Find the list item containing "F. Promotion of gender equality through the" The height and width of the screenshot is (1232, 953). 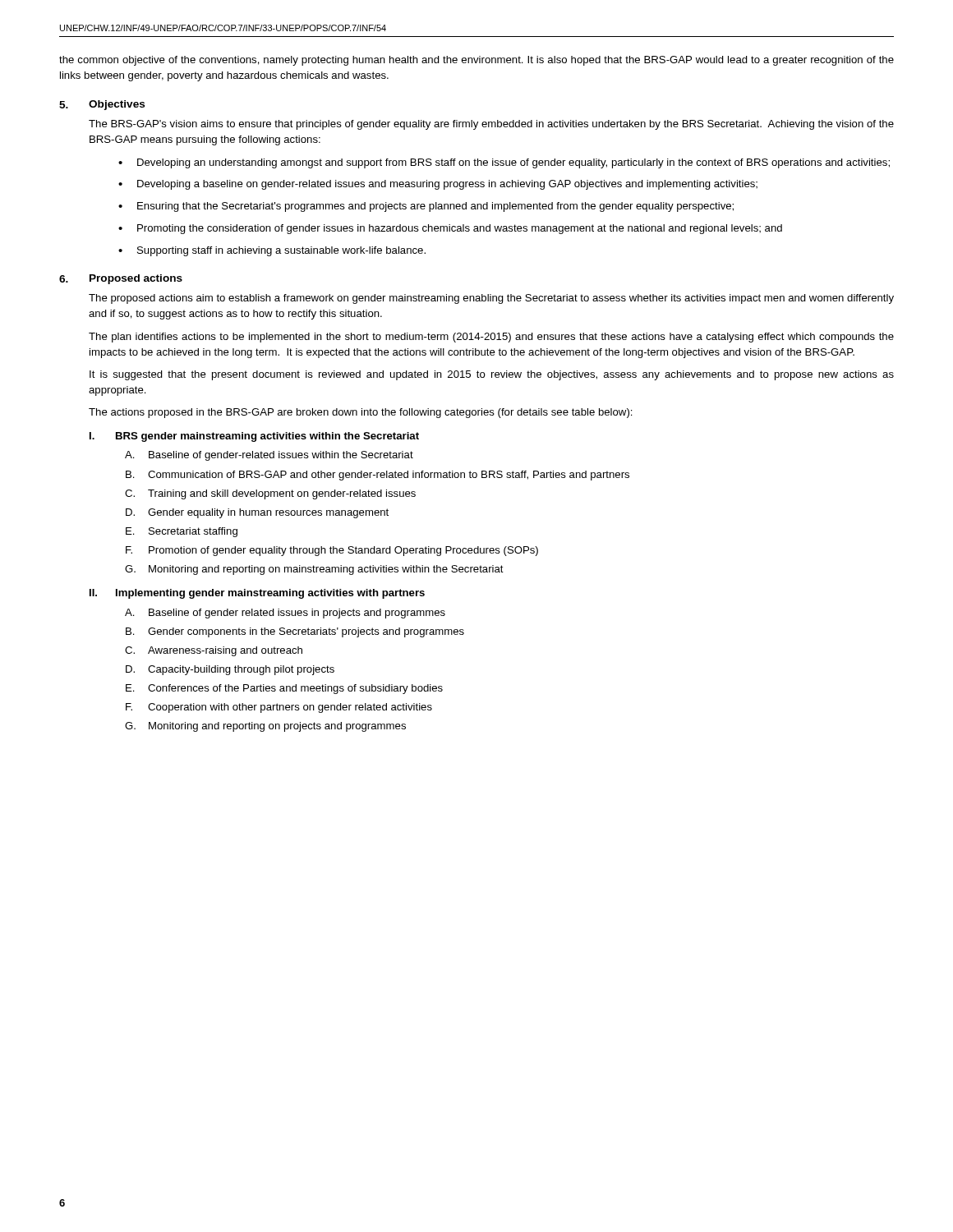click(x=509, y=550)
